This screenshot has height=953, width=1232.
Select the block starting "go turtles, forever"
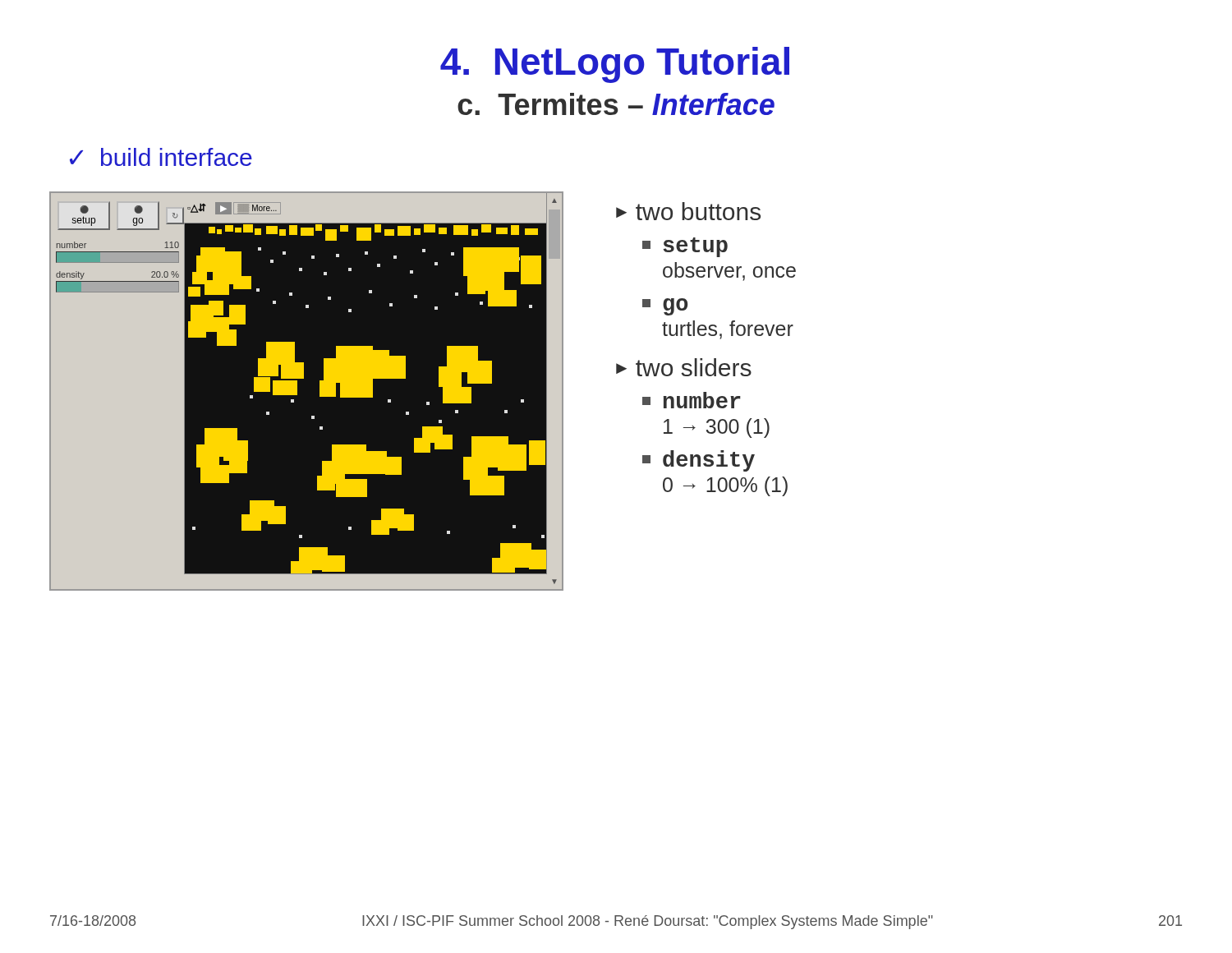pos(718,316)
